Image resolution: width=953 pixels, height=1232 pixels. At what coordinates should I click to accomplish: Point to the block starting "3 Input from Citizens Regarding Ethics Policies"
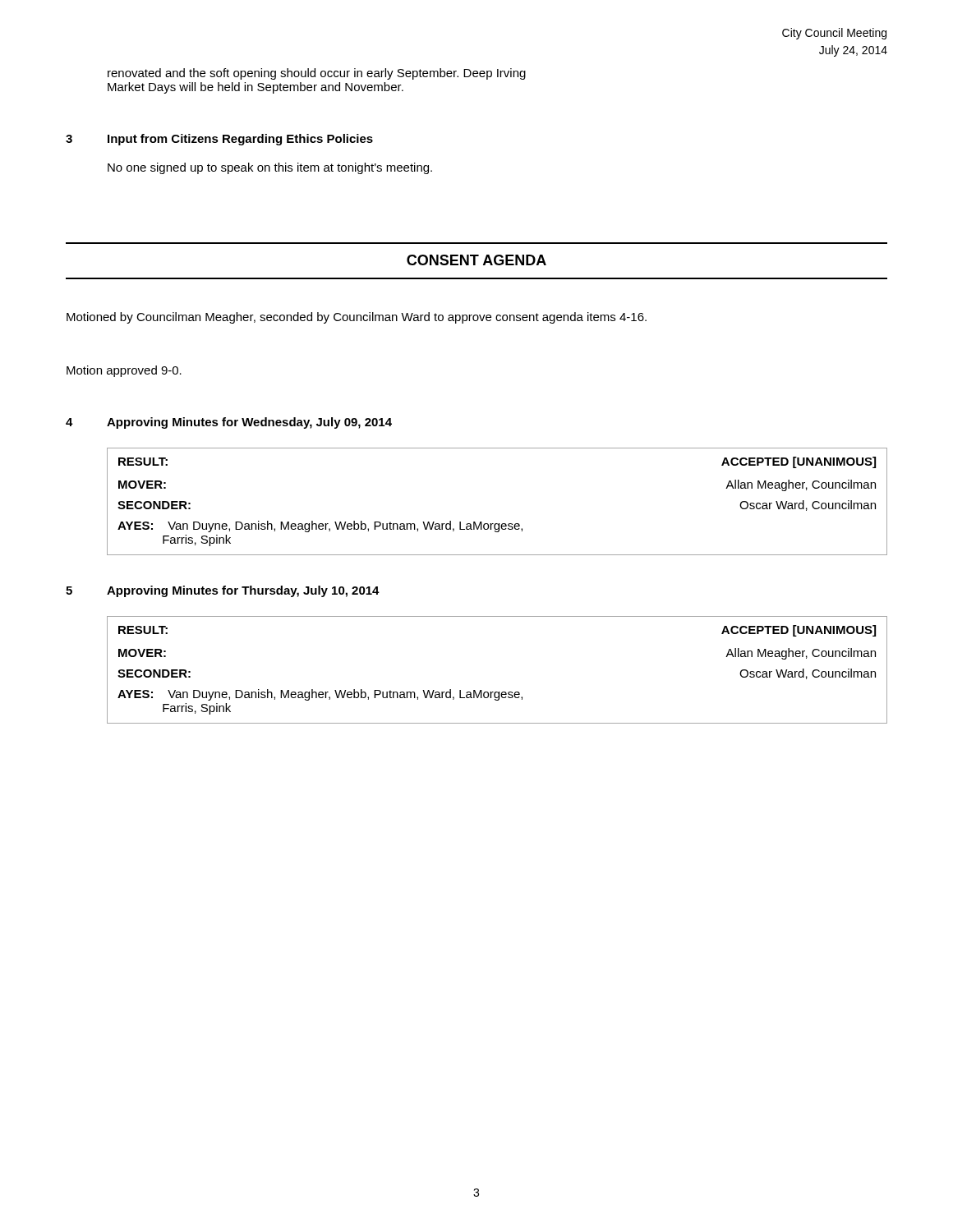coord(219,138)
